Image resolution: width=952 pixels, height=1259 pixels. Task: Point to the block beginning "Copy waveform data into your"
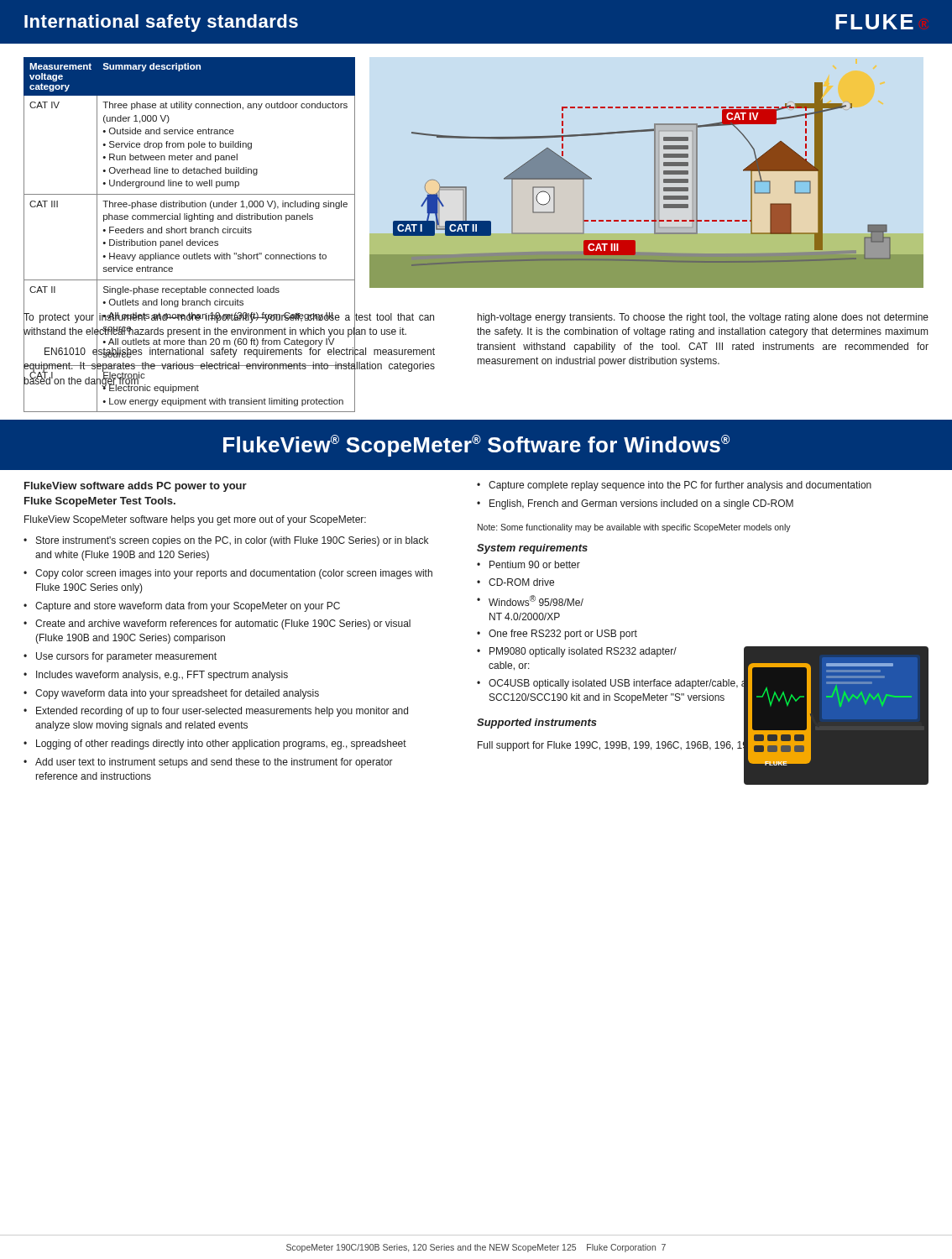(x=177, y=693)
